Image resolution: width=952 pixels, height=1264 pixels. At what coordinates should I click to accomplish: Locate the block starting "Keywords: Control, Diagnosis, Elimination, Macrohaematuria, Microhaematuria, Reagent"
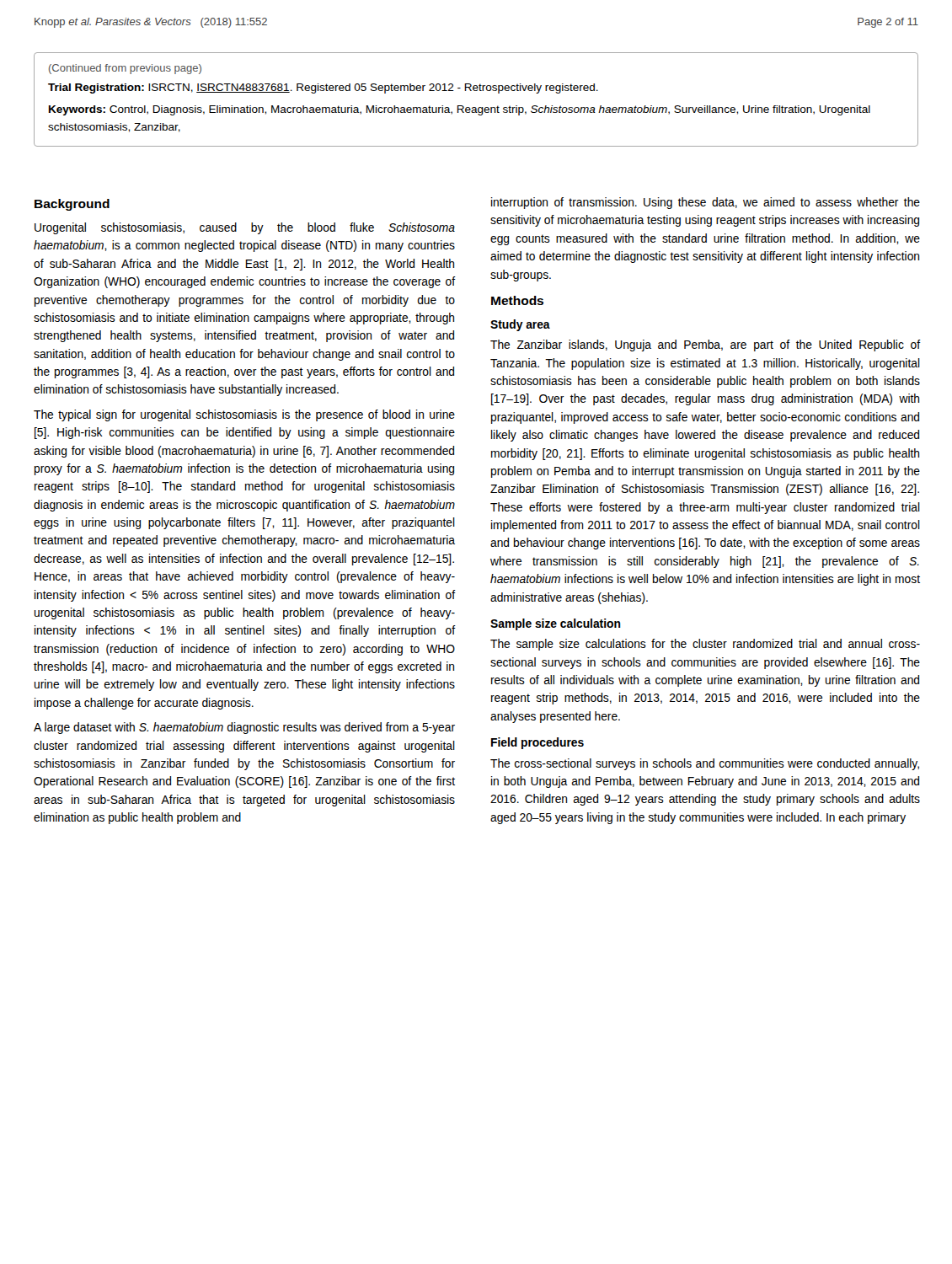(459, 118)
